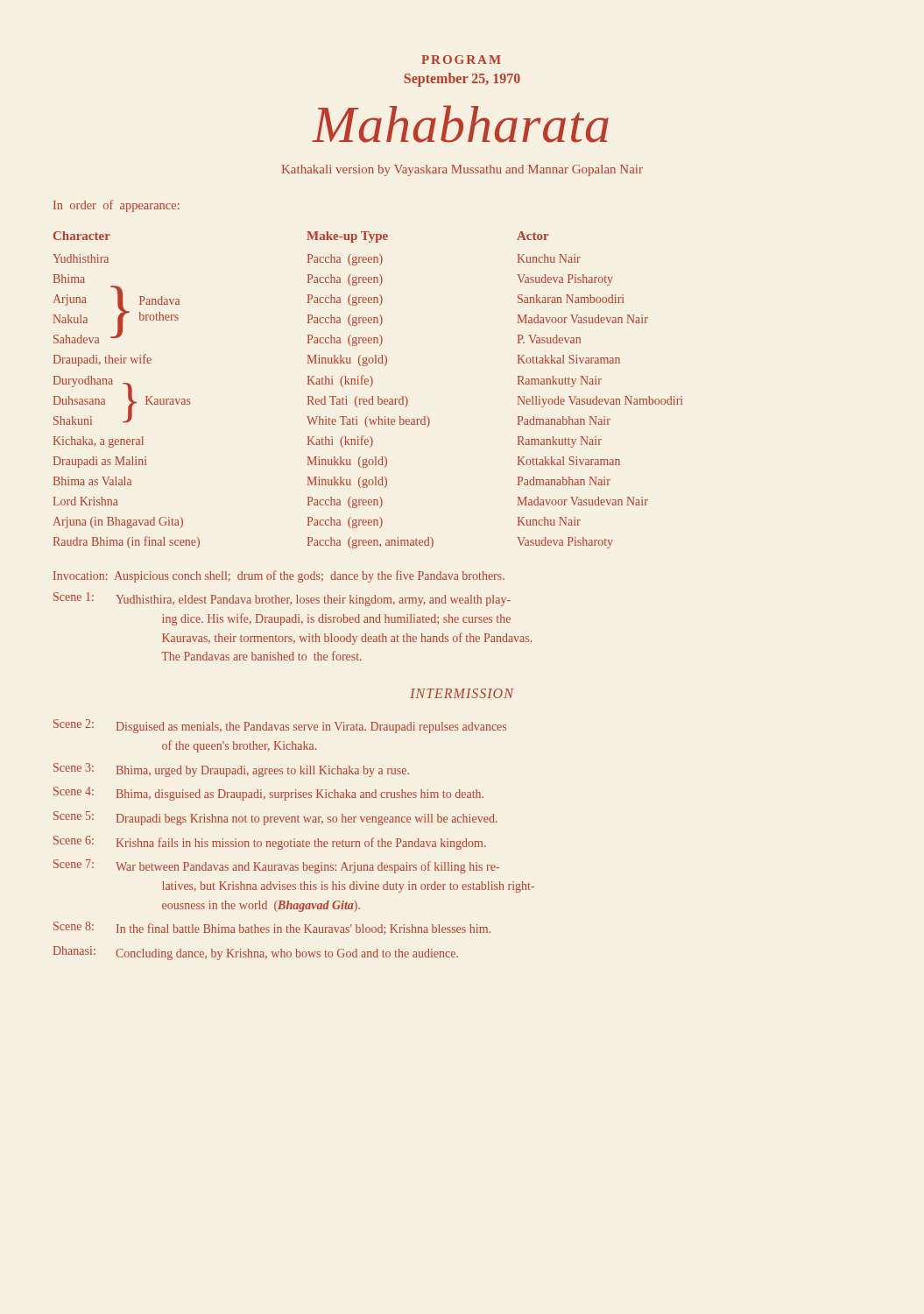924x1314 pixels.
Task: Find the block on this page that starts "Scene 5: Draupadi begs Krishna"
Action: click(462, 819)
